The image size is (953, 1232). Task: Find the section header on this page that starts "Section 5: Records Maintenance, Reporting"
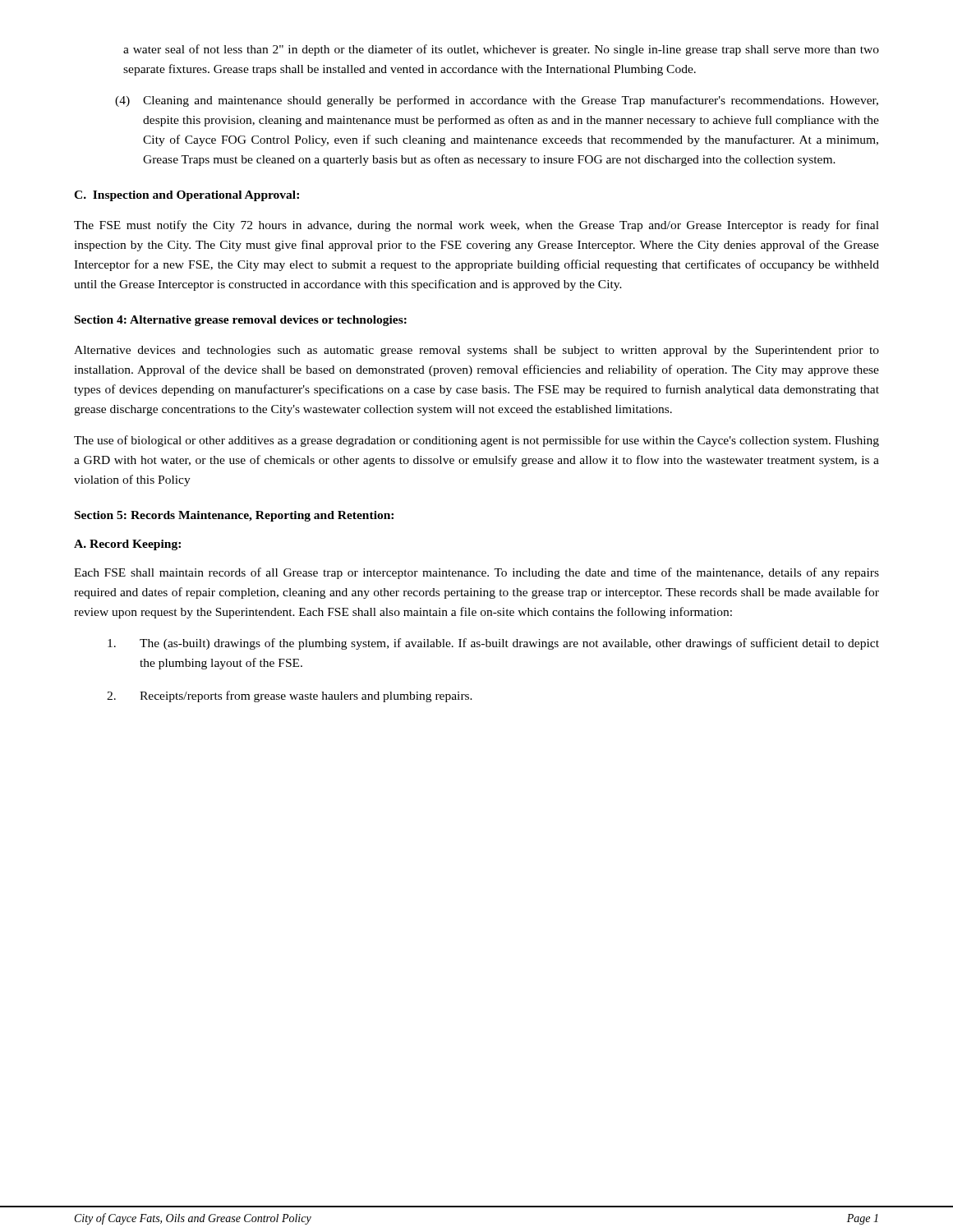point(234,514)
